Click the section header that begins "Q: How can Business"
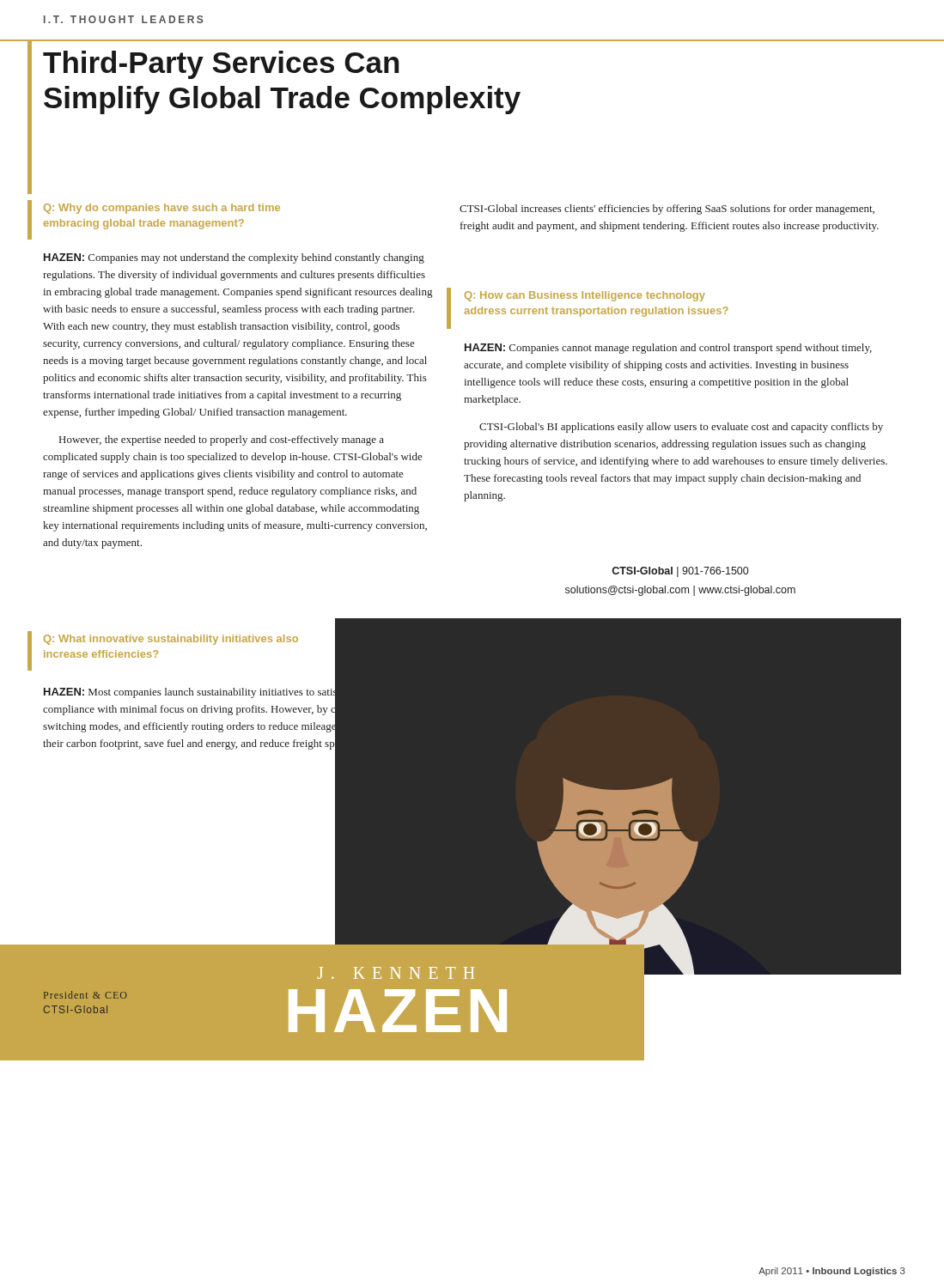This screenshot has height=1288, width=944. (682, 303)
